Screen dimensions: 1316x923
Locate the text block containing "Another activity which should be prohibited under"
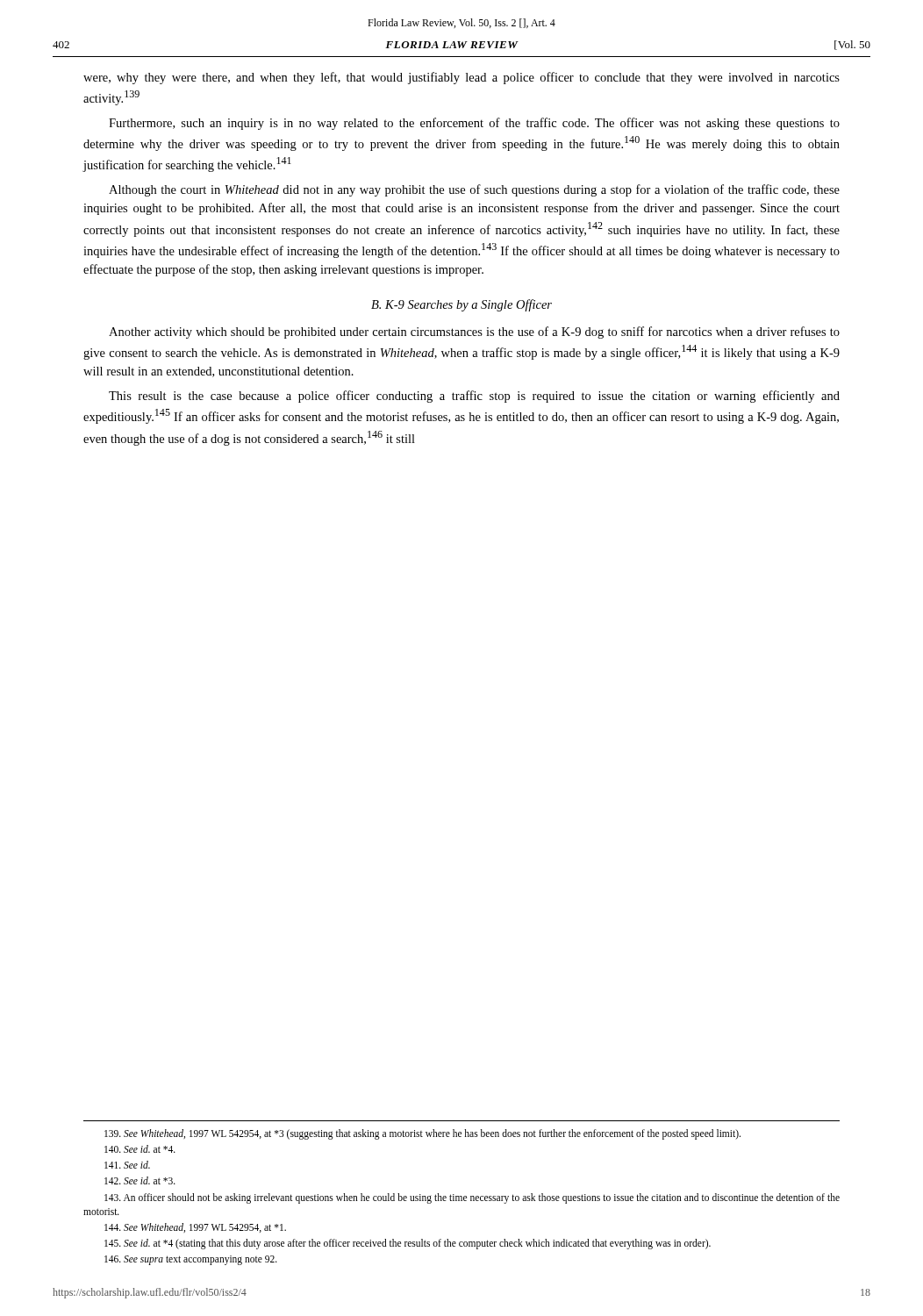462,352
